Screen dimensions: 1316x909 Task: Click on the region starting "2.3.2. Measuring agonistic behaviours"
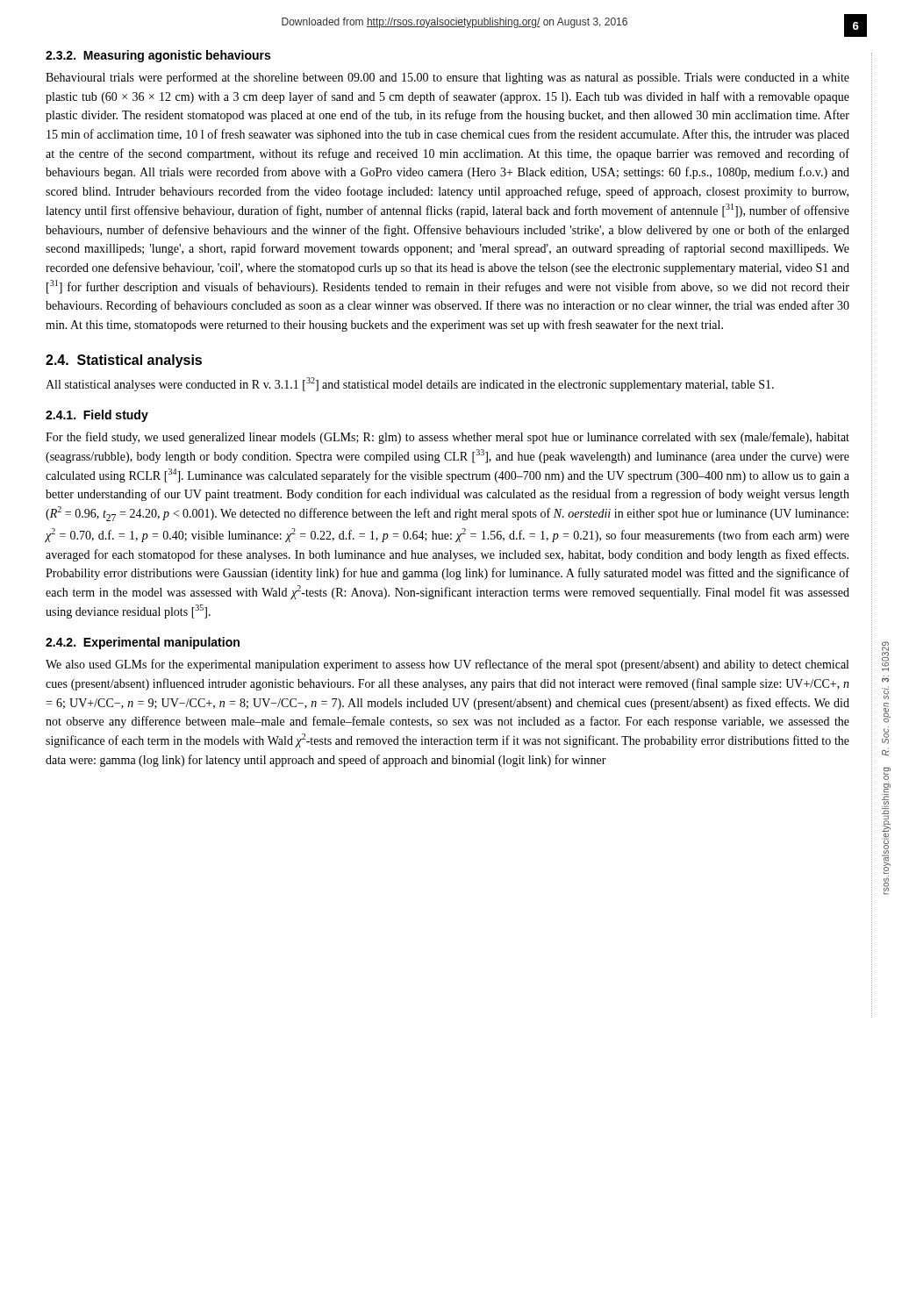point(158,55)
